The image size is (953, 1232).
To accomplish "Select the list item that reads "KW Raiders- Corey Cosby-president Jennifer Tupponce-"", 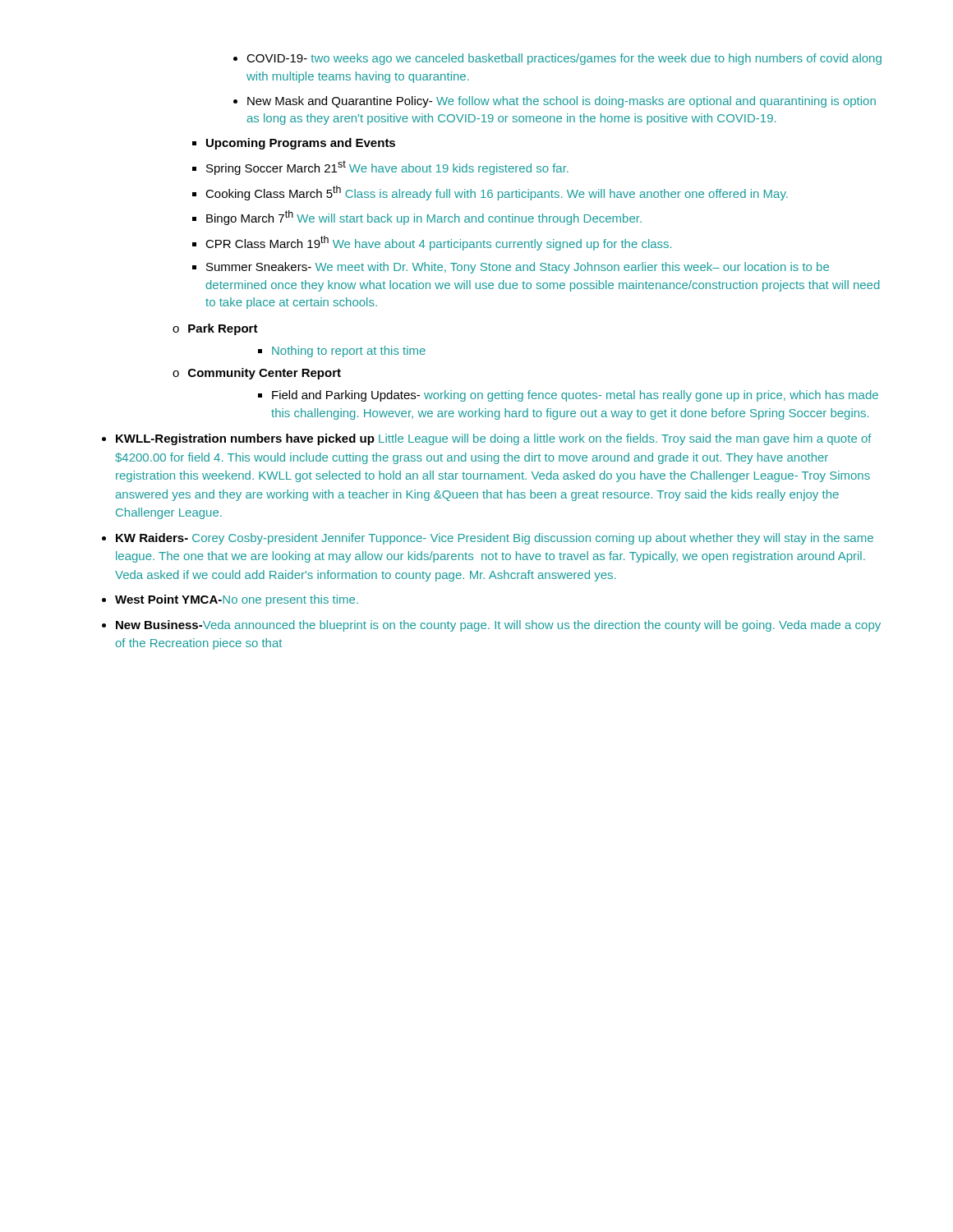I will [494, 556].
